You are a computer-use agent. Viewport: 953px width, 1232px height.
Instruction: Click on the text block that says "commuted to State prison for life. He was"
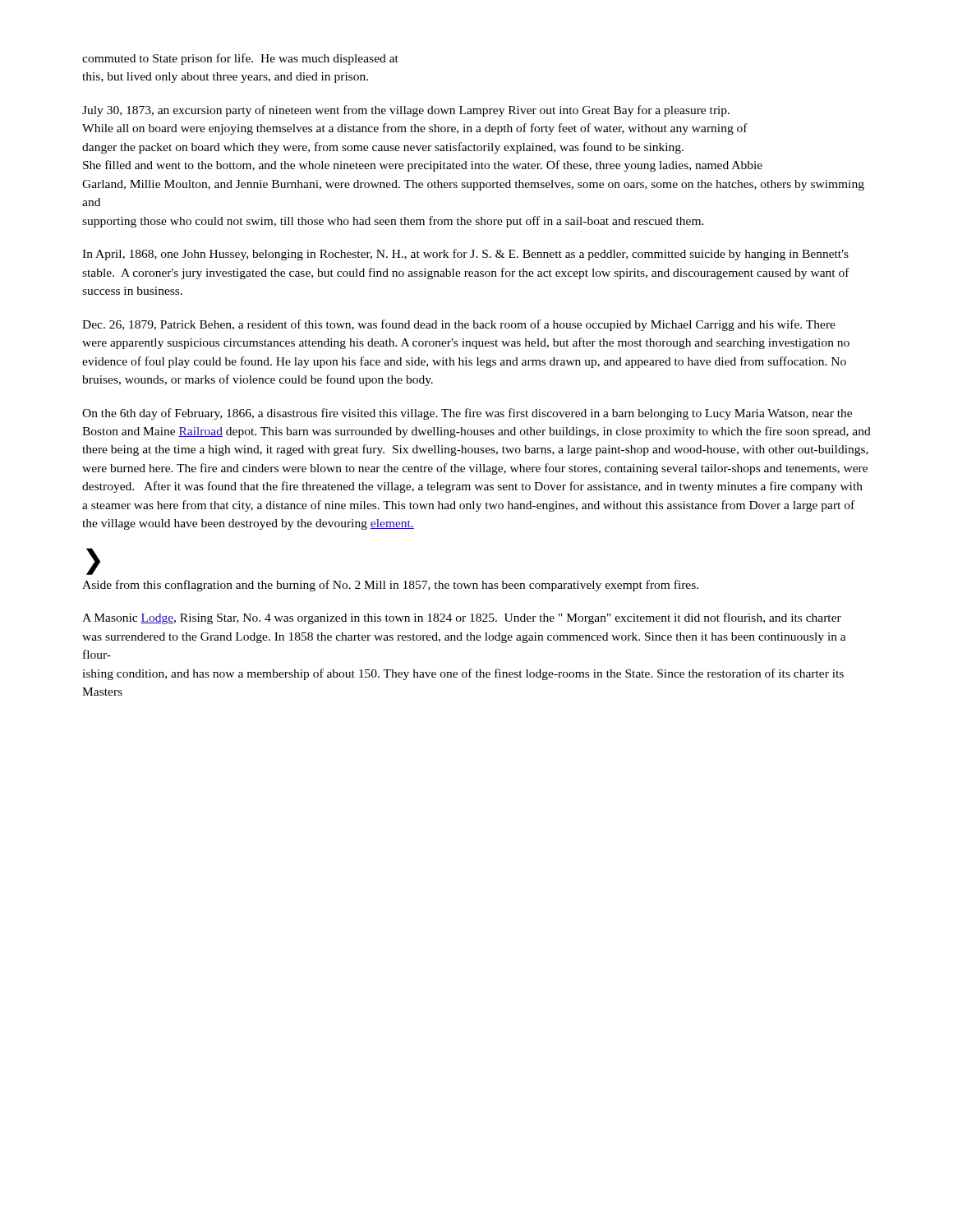(x=240, y=67)
